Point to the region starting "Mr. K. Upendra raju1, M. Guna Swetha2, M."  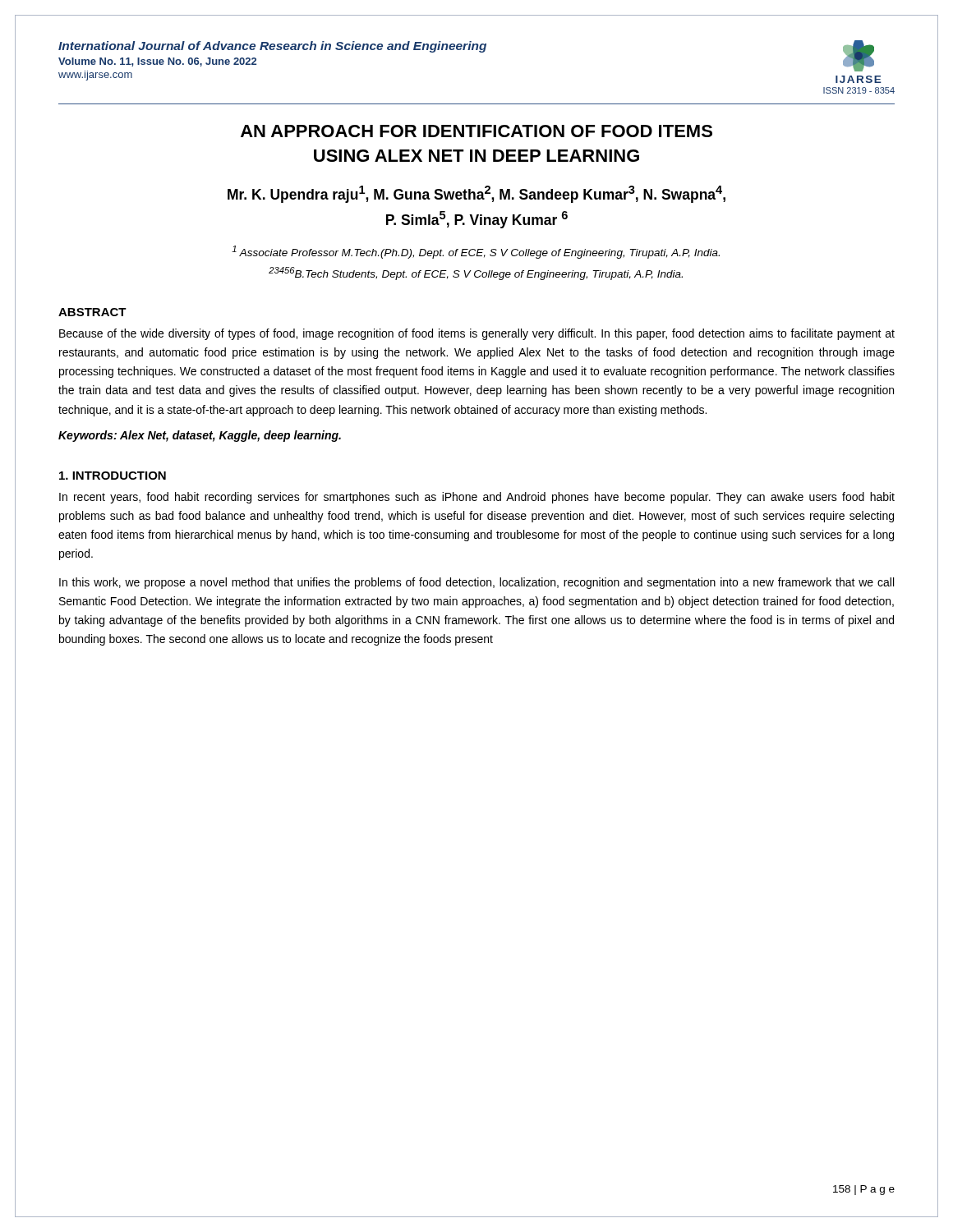[476, 205]
